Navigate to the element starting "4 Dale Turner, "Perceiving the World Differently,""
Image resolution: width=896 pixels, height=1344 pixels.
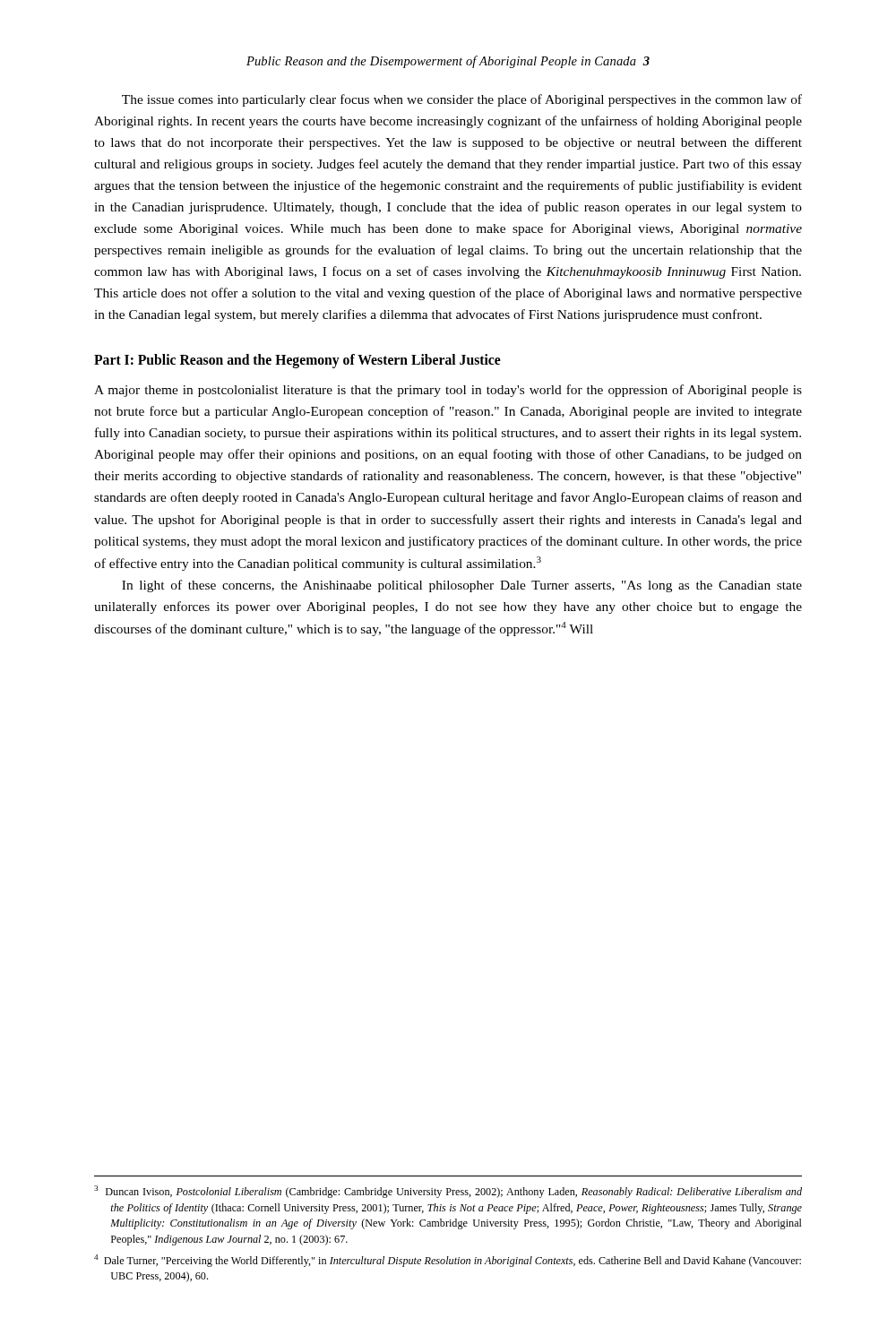[448, 1267]
